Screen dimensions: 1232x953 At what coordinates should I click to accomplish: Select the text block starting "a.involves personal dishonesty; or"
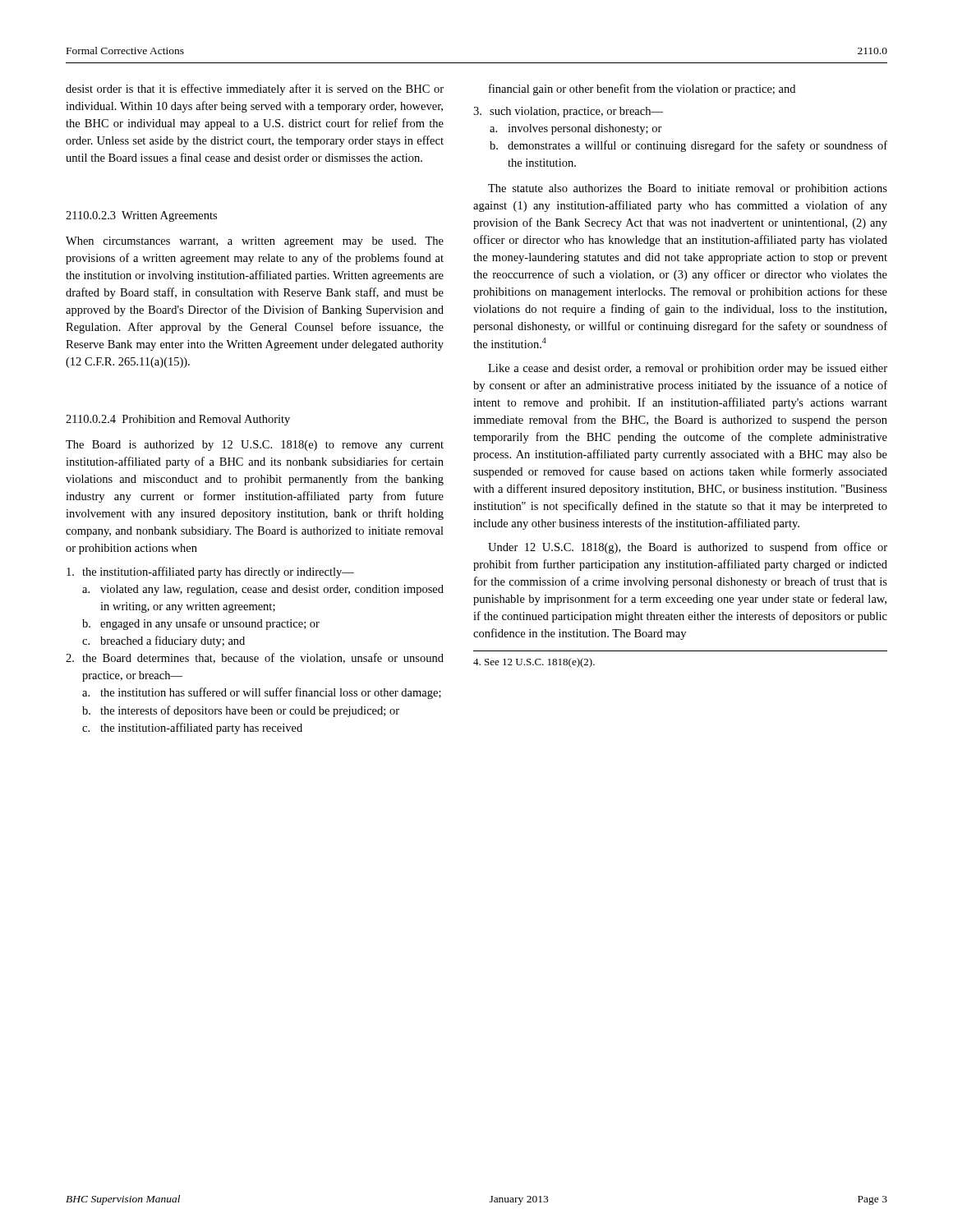576,129
